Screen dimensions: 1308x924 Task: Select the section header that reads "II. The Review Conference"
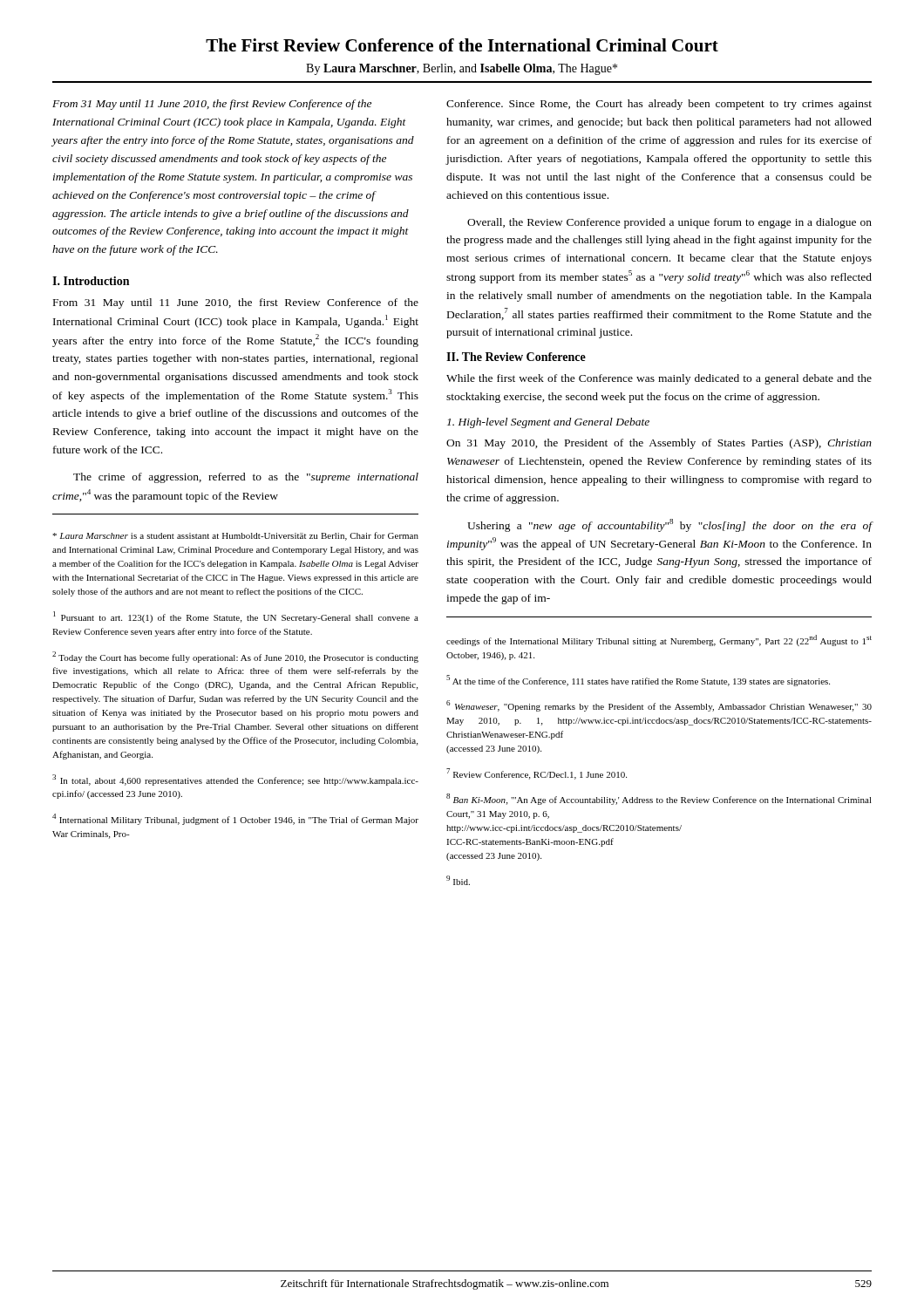pyautogui.click(x=516, y=357)
